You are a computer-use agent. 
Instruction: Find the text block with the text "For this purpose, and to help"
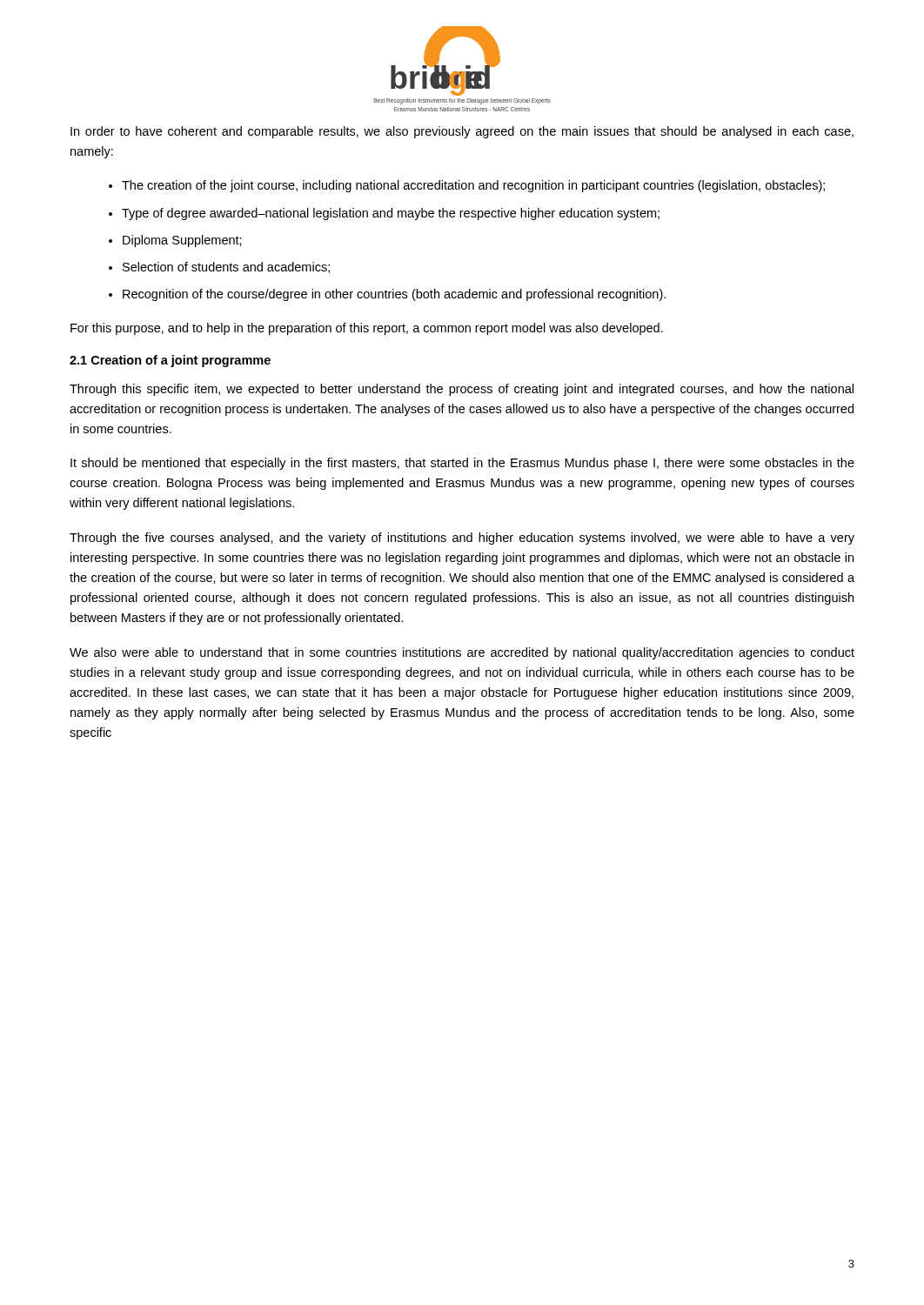(462, 329)
